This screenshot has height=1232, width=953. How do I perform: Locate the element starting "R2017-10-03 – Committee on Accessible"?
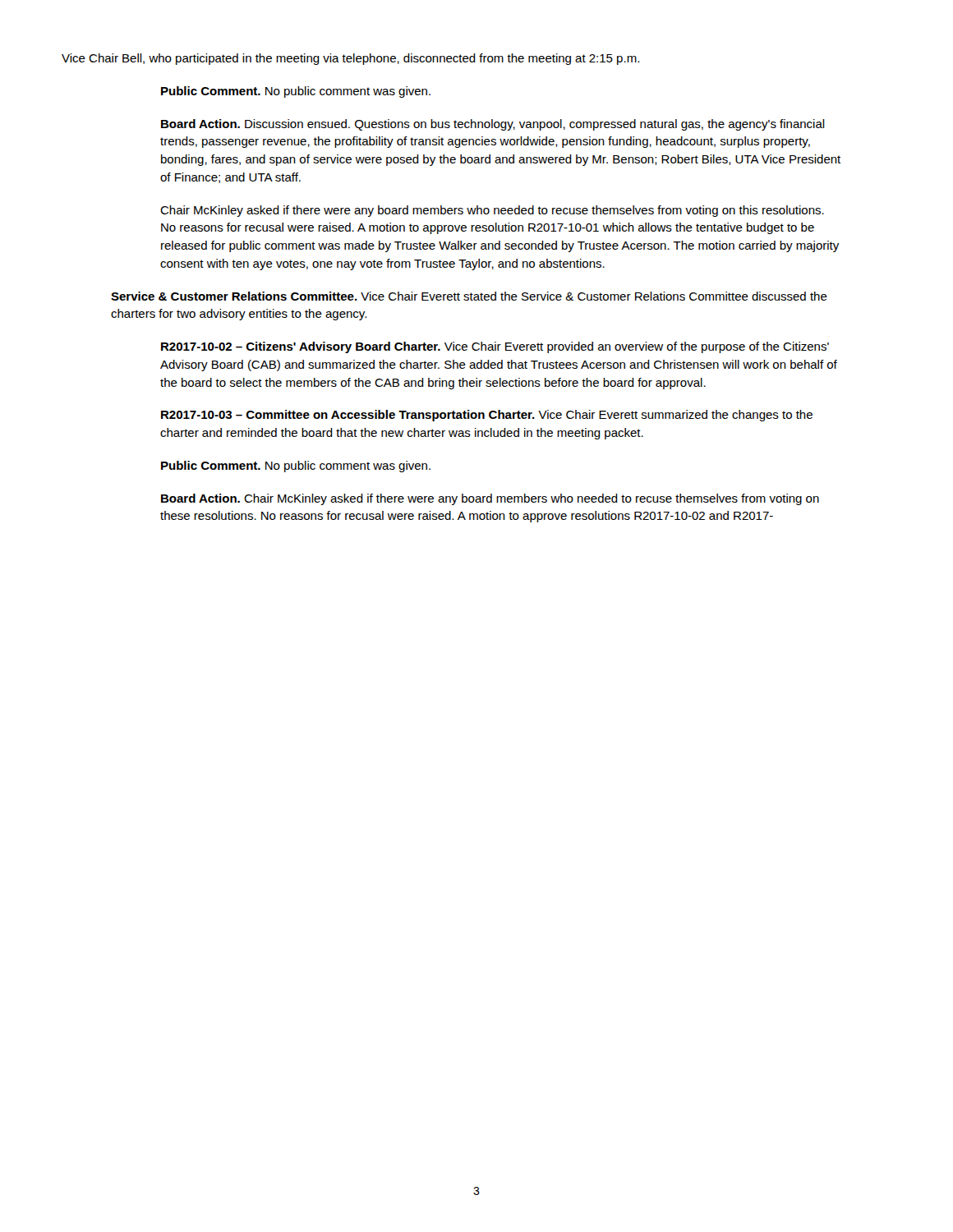click(x=487, y=424)
